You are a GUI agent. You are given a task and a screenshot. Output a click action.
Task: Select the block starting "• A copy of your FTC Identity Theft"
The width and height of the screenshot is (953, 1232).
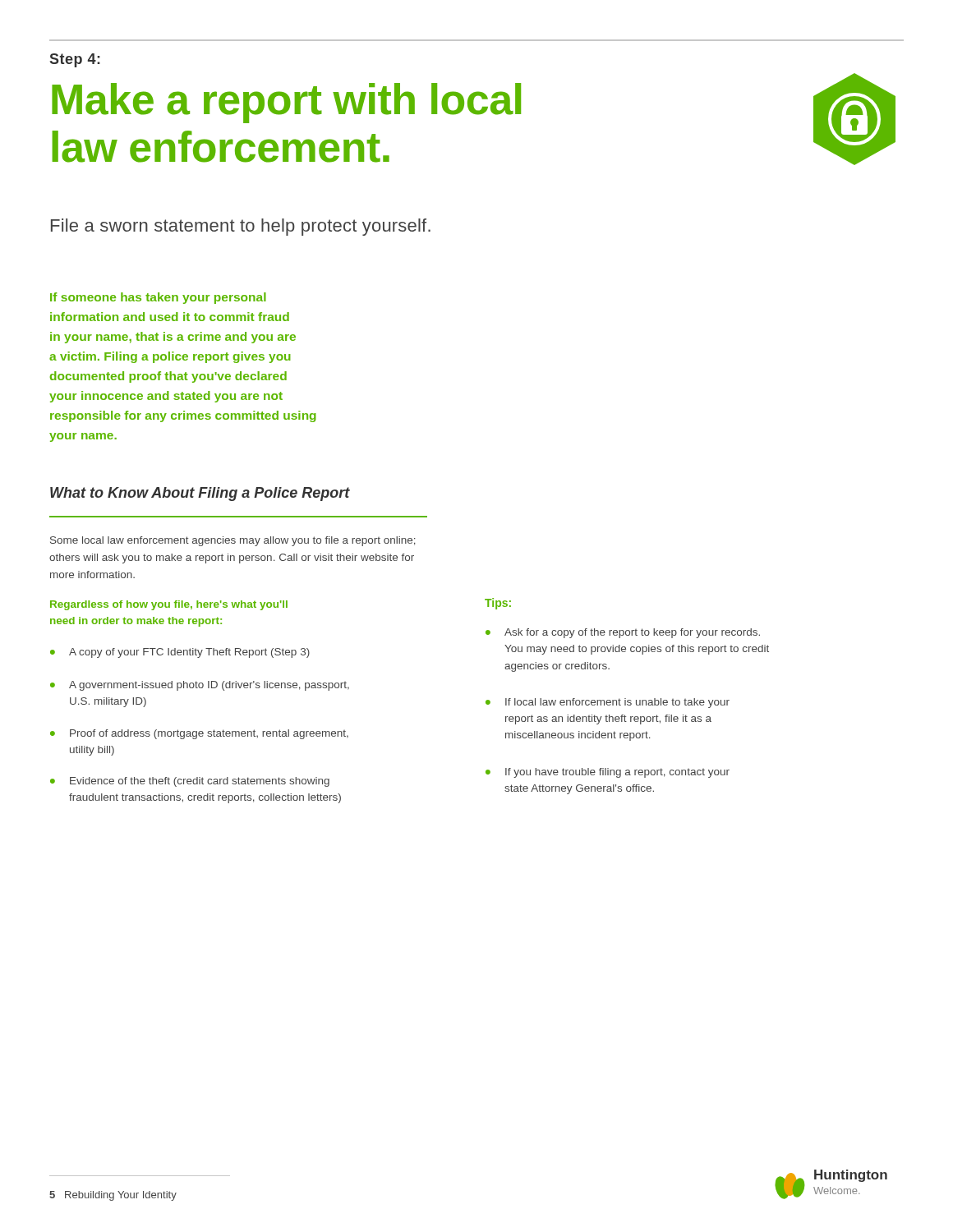(x=180, y=653)
